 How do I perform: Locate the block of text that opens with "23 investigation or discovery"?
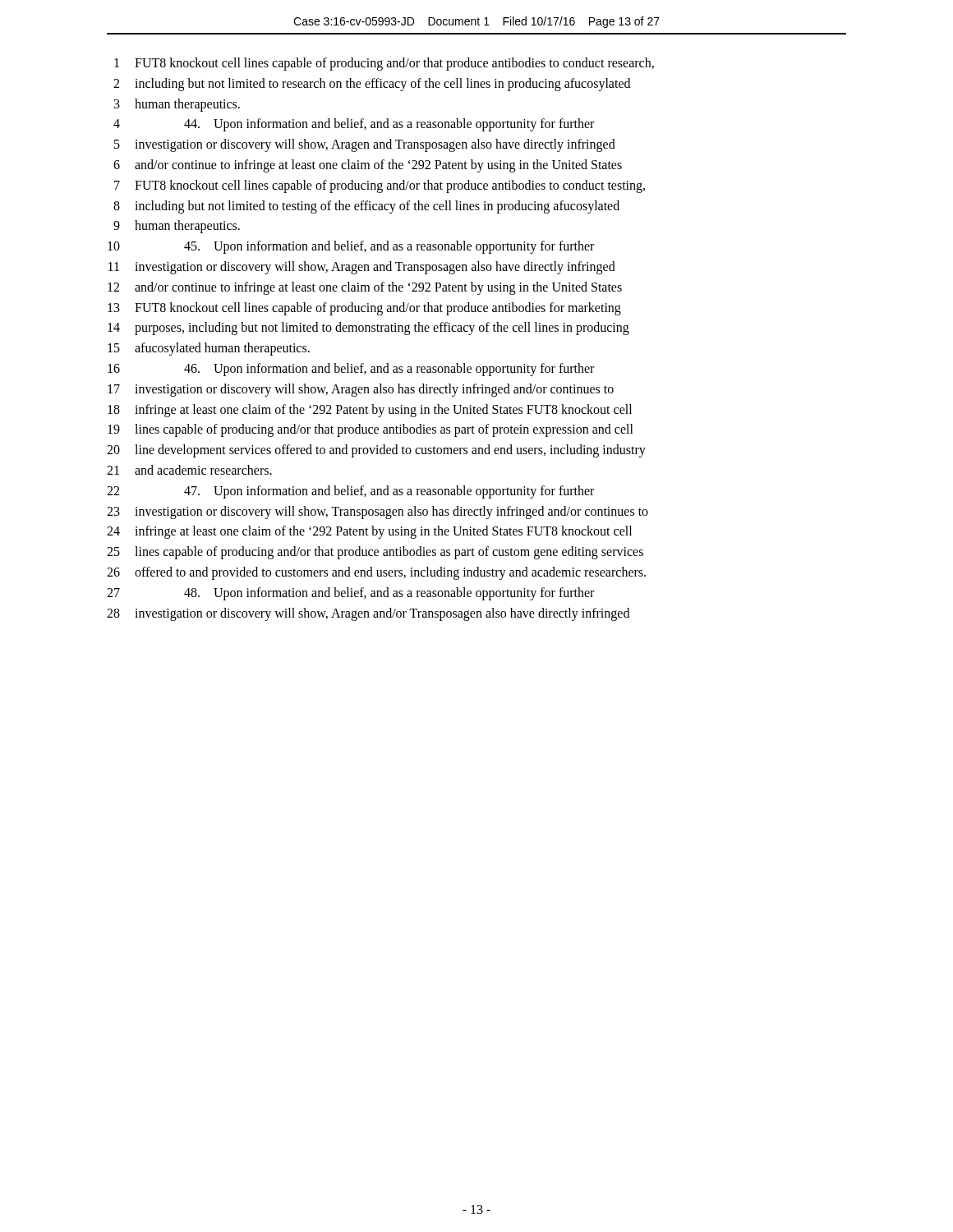[x=483, y=512]
